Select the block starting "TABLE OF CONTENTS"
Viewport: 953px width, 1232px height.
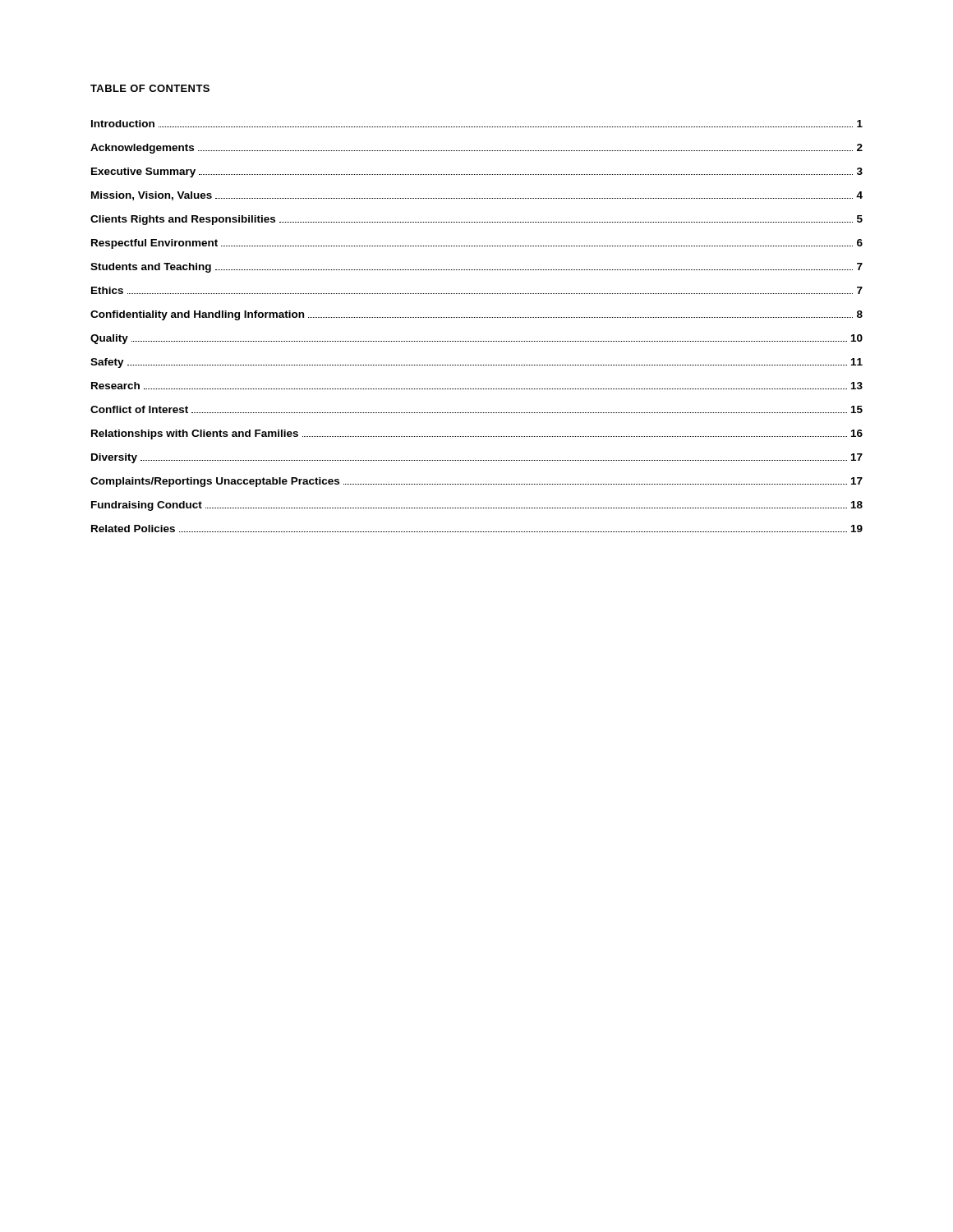pos(150,88)
